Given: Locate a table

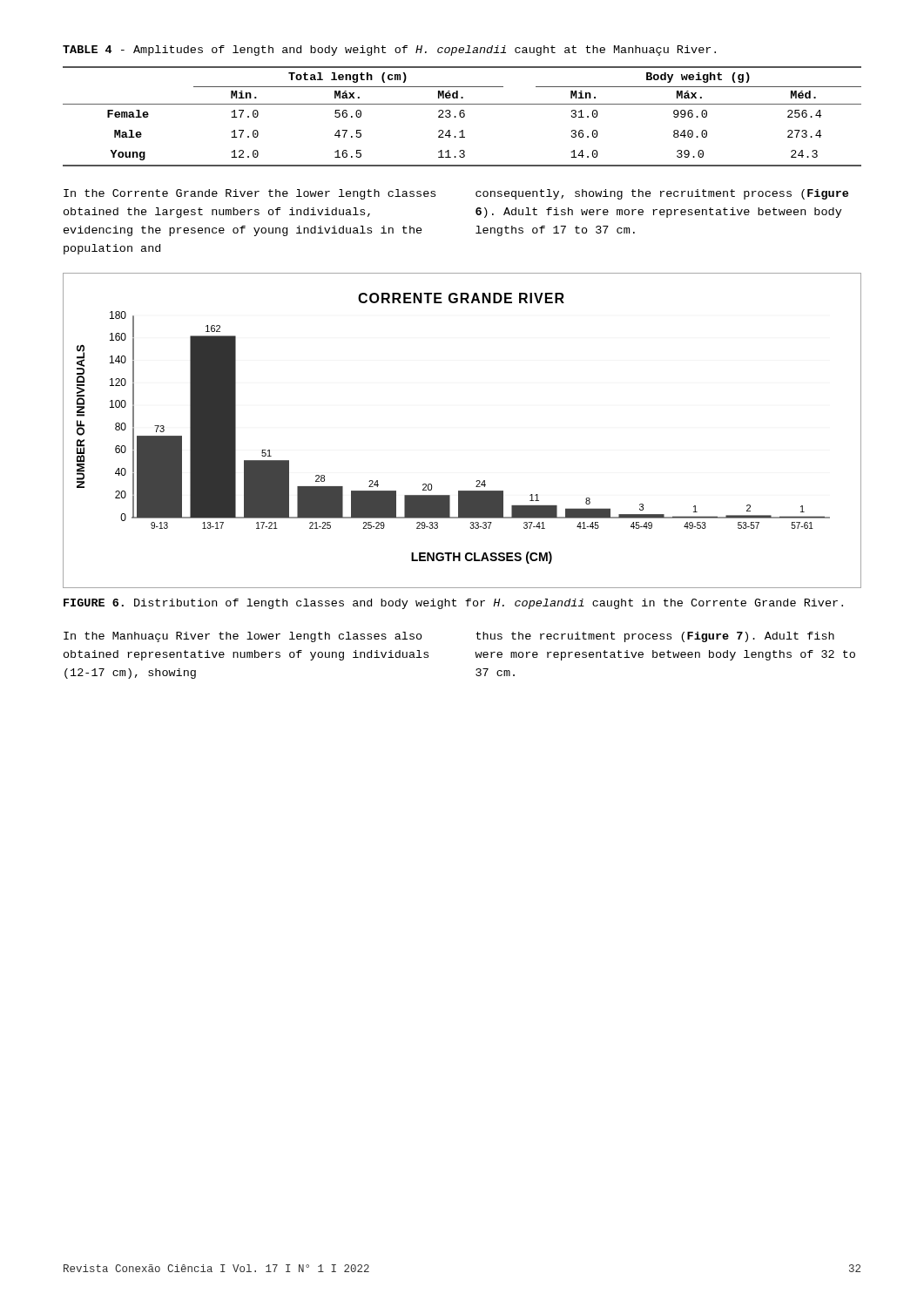Looking at the screenshot, I should click(x=462, y=117).
